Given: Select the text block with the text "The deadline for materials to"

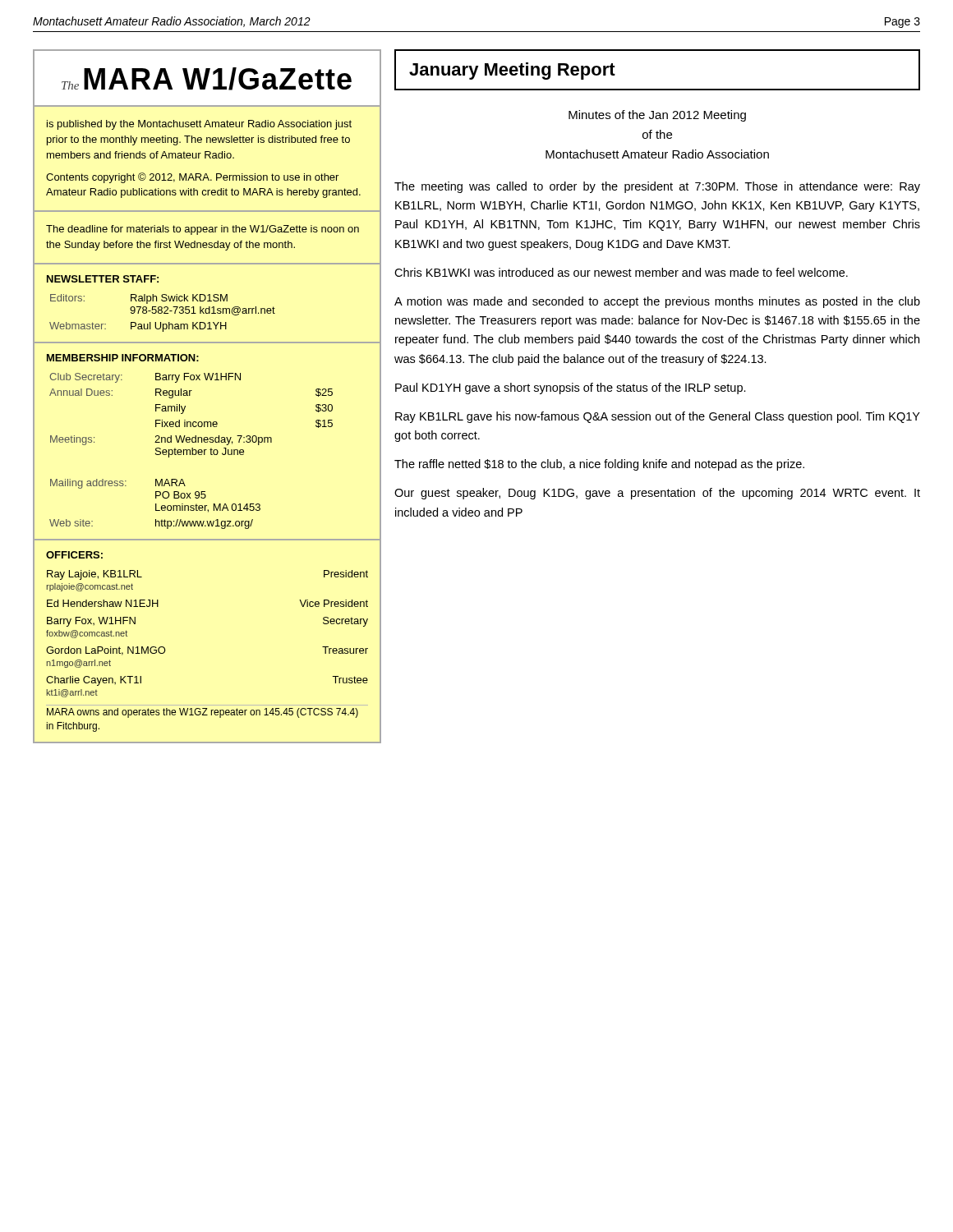Looking at the screenshot, I should (x=203, y=237).
